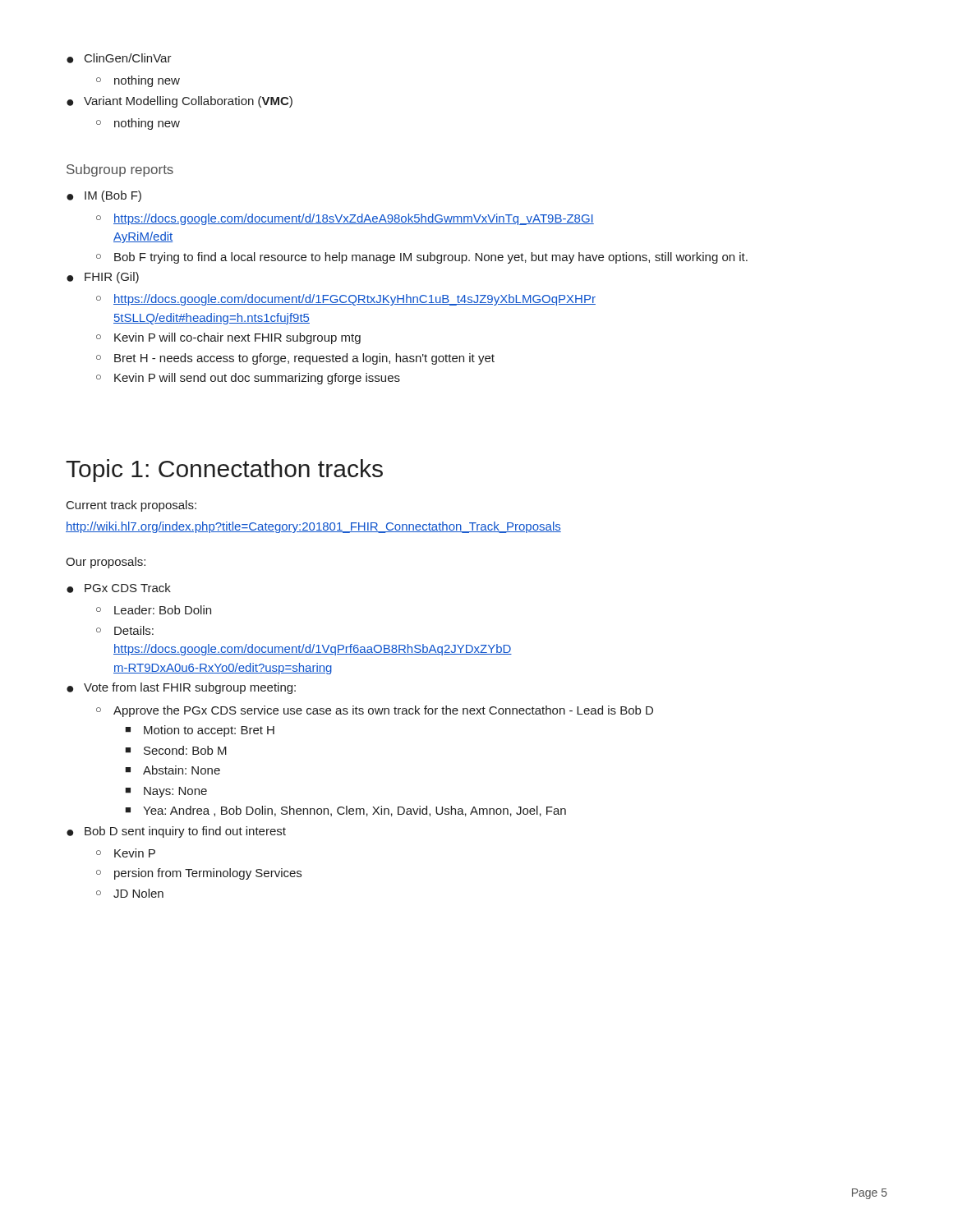Click on the list item containing "■ Abstain: None"
The width and height of the screenshot is (953, 1232).
coord(173,770)
